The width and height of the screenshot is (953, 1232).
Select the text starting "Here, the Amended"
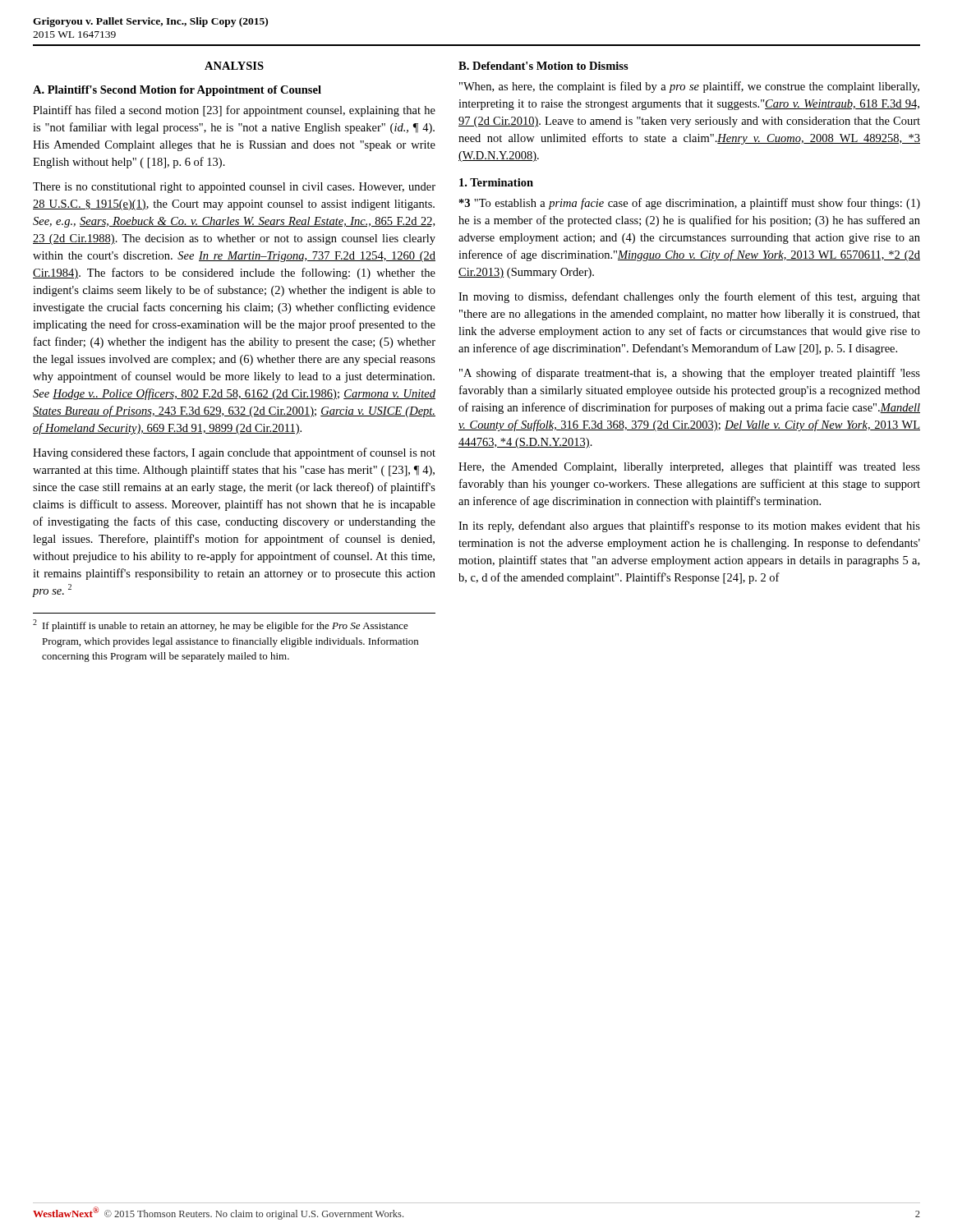(689, 484)
